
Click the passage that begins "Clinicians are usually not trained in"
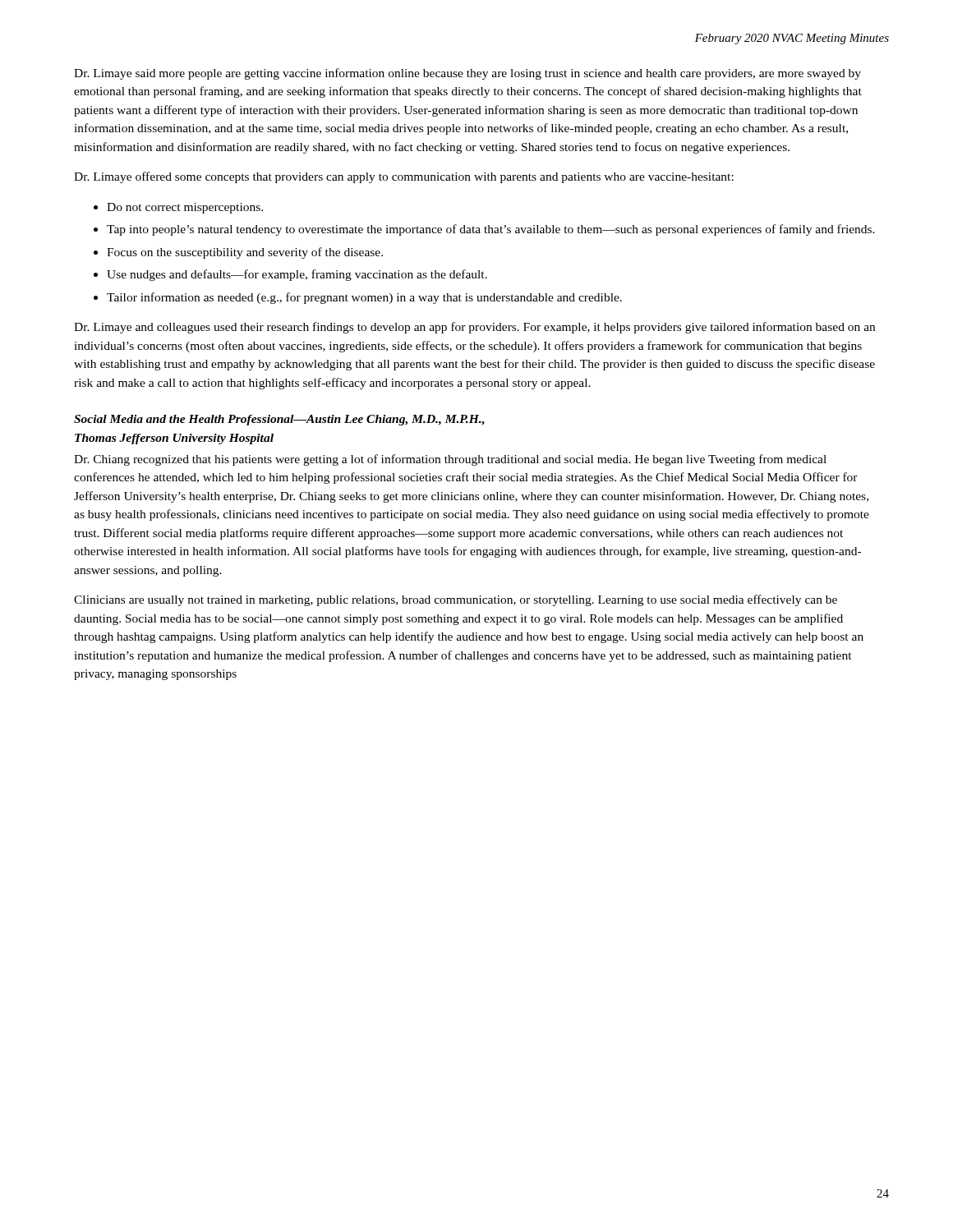coord(469,636)
